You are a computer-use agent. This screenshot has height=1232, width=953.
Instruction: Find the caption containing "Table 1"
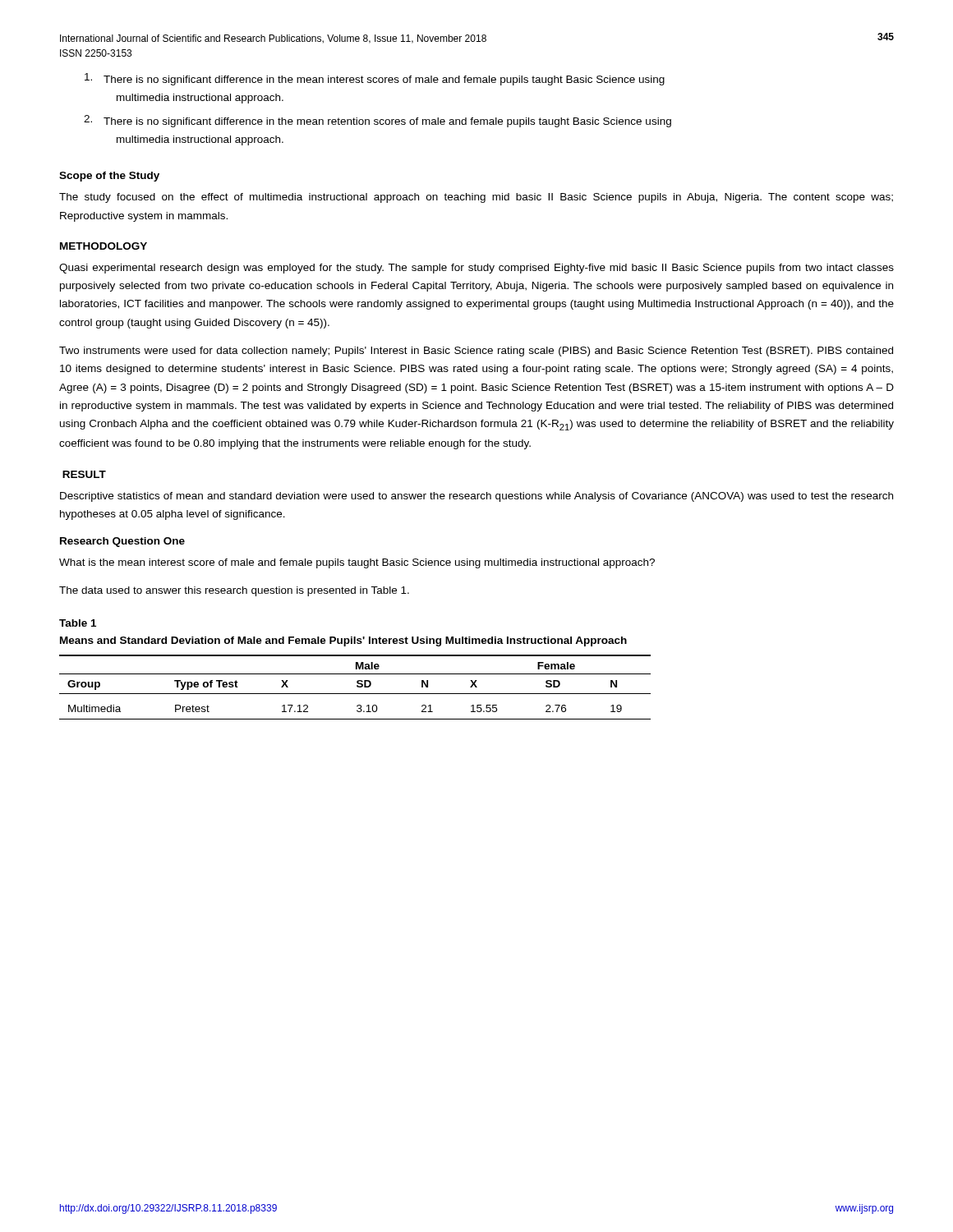pyautogui.click(x=78, y=623)
